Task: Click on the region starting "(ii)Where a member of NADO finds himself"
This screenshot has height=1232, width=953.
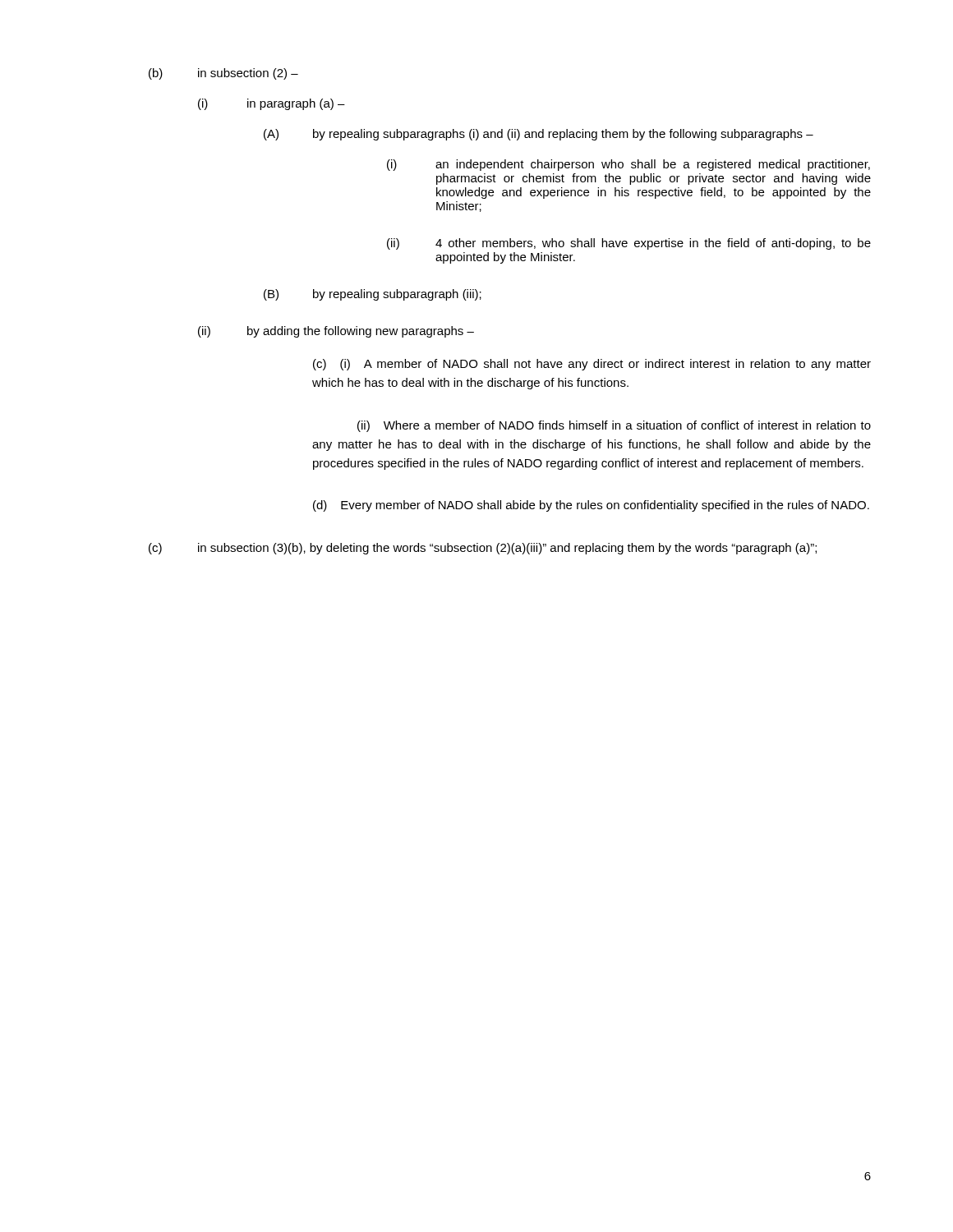Action: pos(592,442)
